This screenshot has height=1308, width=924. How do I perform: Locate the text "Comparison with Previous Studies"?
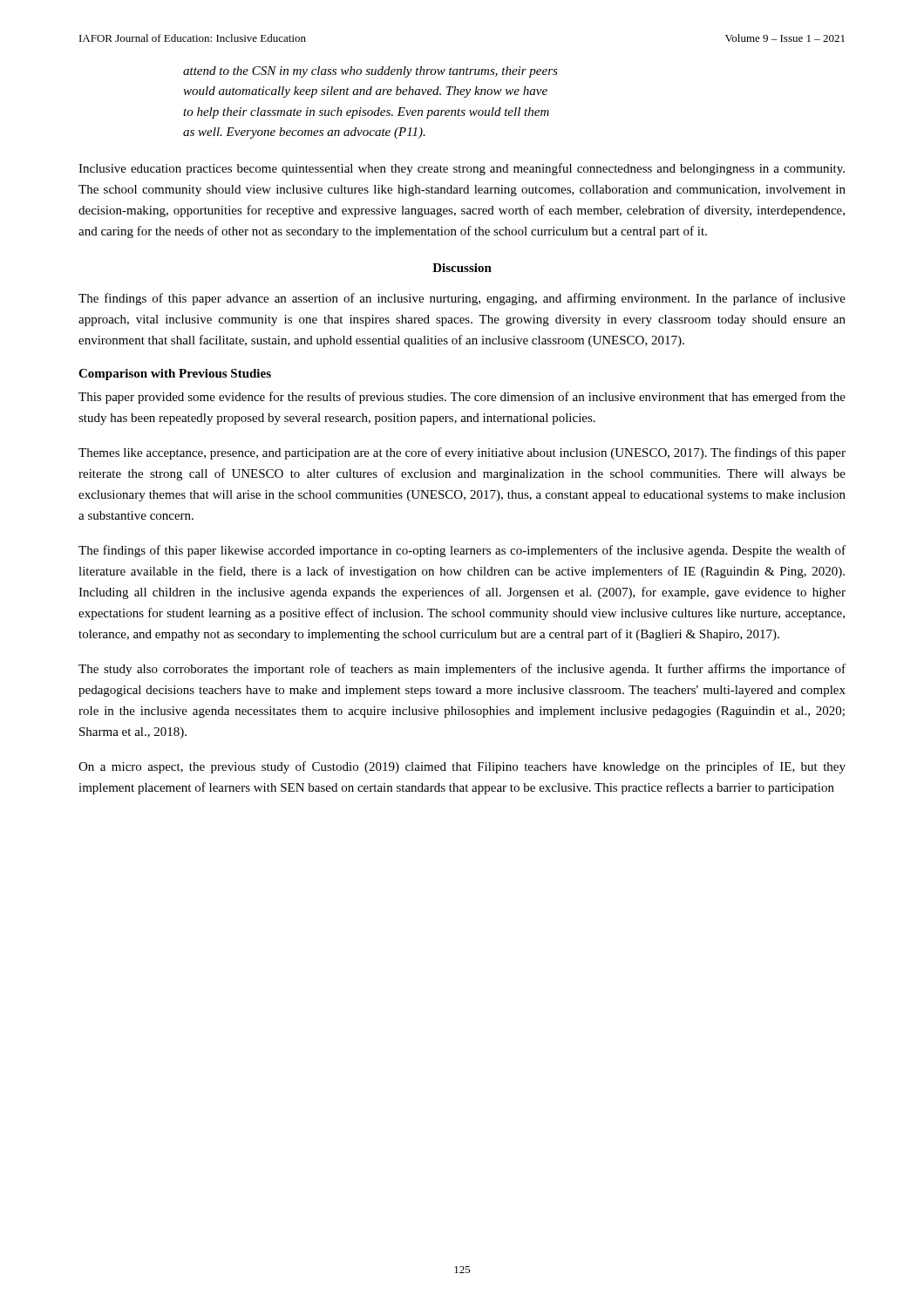click(175, 373)
